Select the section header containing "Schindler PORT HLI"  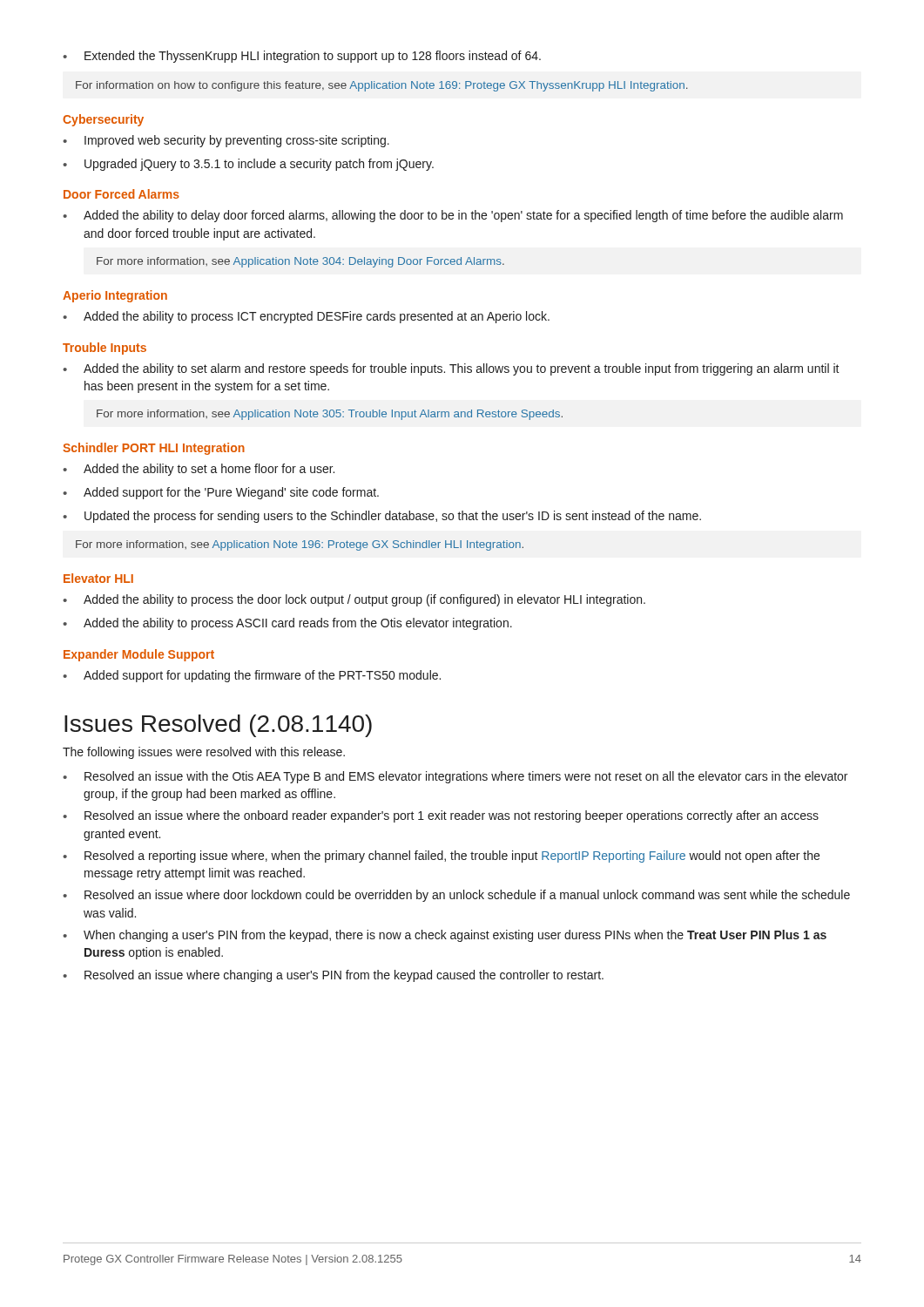pyautogui.click(x=154, y=448)
